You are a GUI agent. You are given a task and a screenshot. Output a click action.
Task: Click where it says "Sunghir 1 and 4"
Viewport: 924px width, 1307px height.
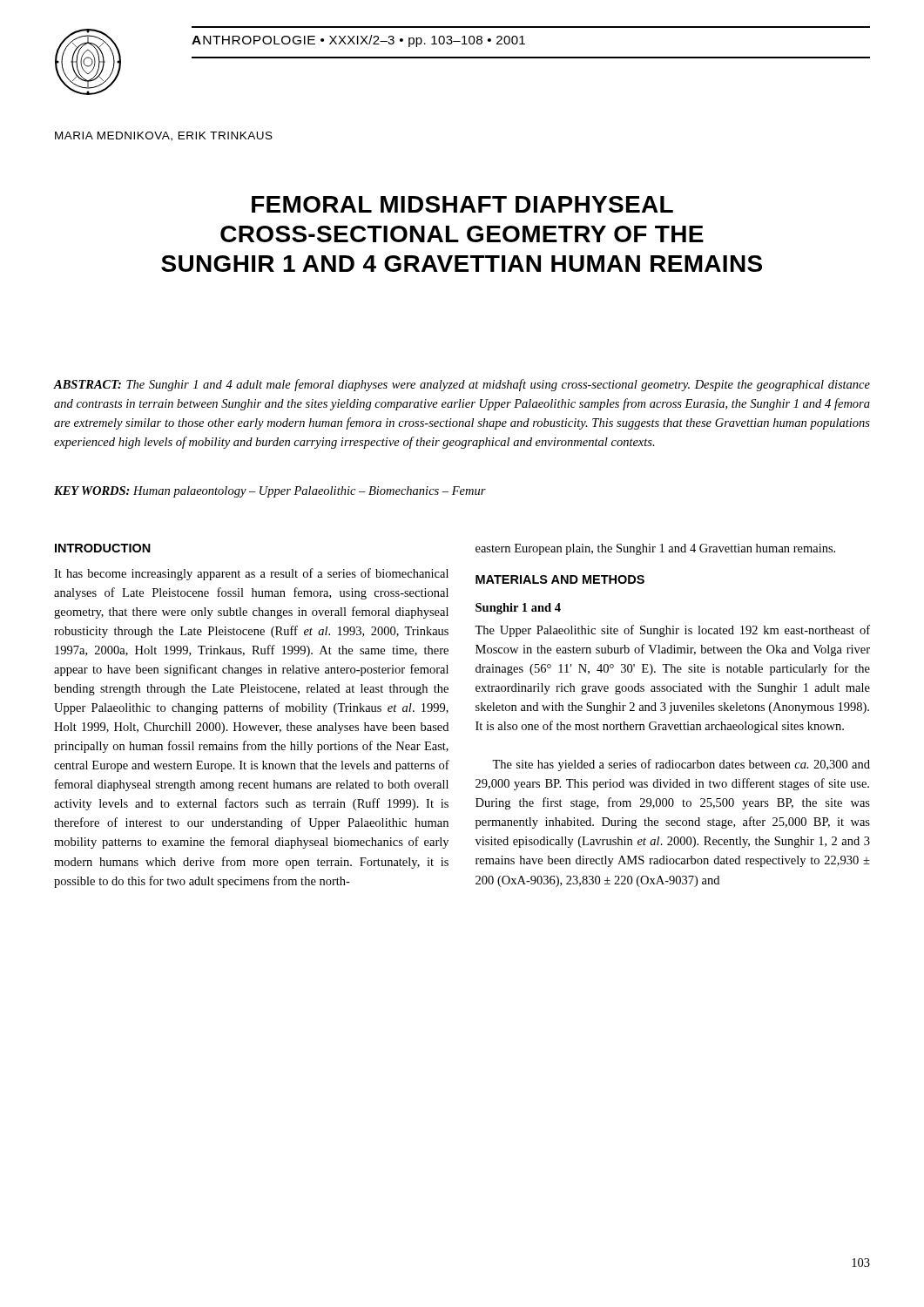click(518, 609)
